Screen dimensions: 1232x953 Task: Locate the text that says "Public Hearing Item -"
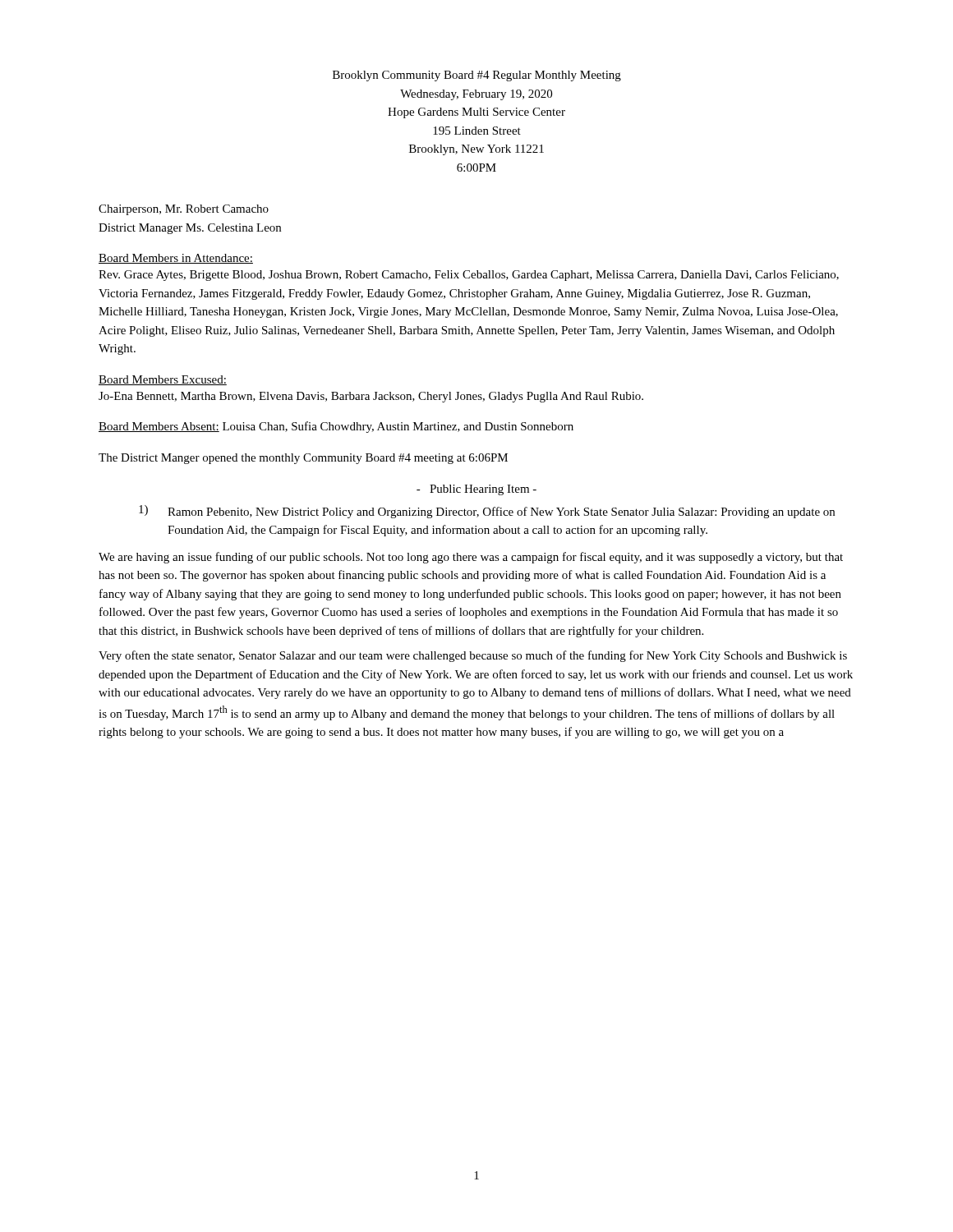(476, 488)
